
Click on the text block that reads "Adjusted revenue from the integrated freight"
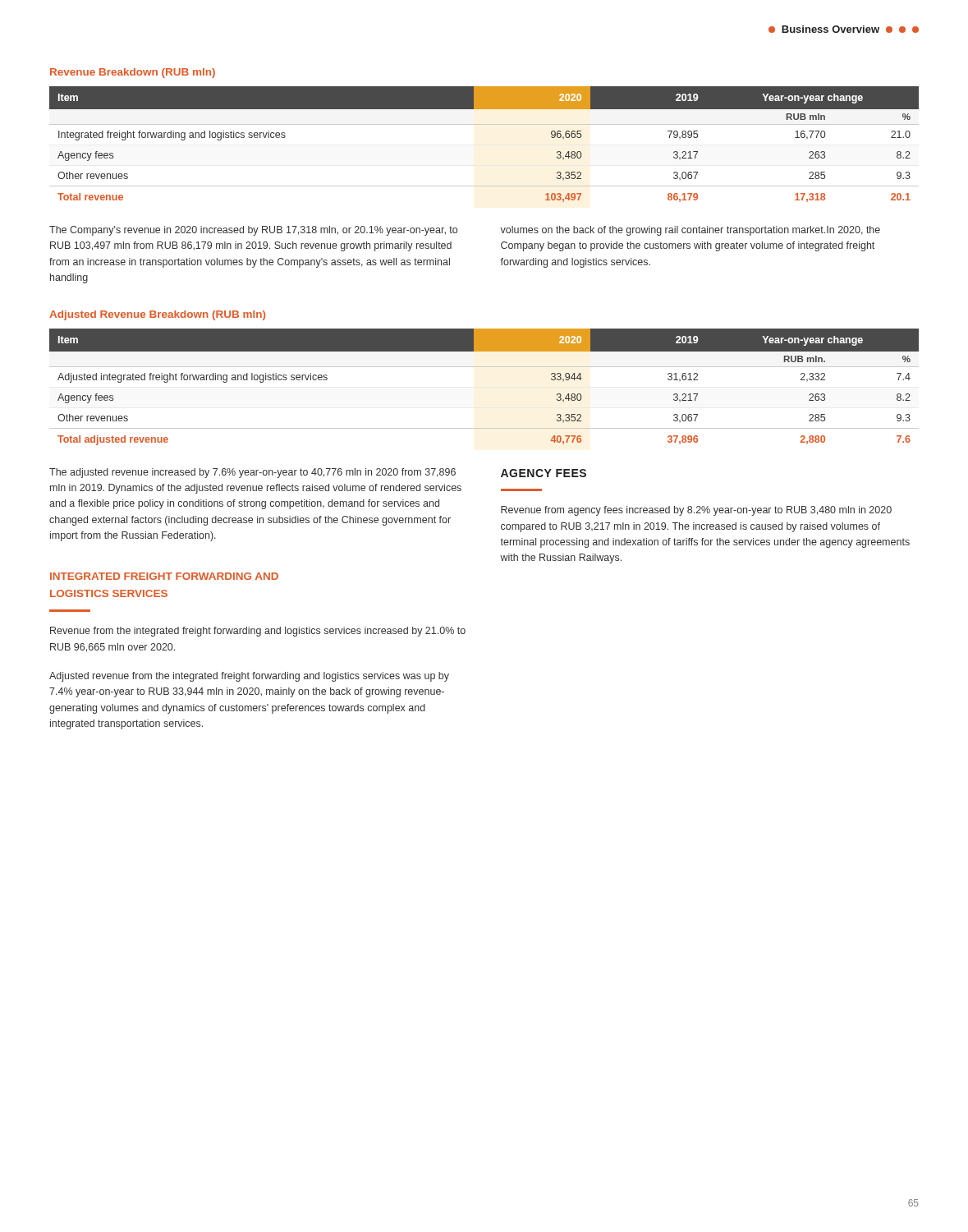pos(249,700)
